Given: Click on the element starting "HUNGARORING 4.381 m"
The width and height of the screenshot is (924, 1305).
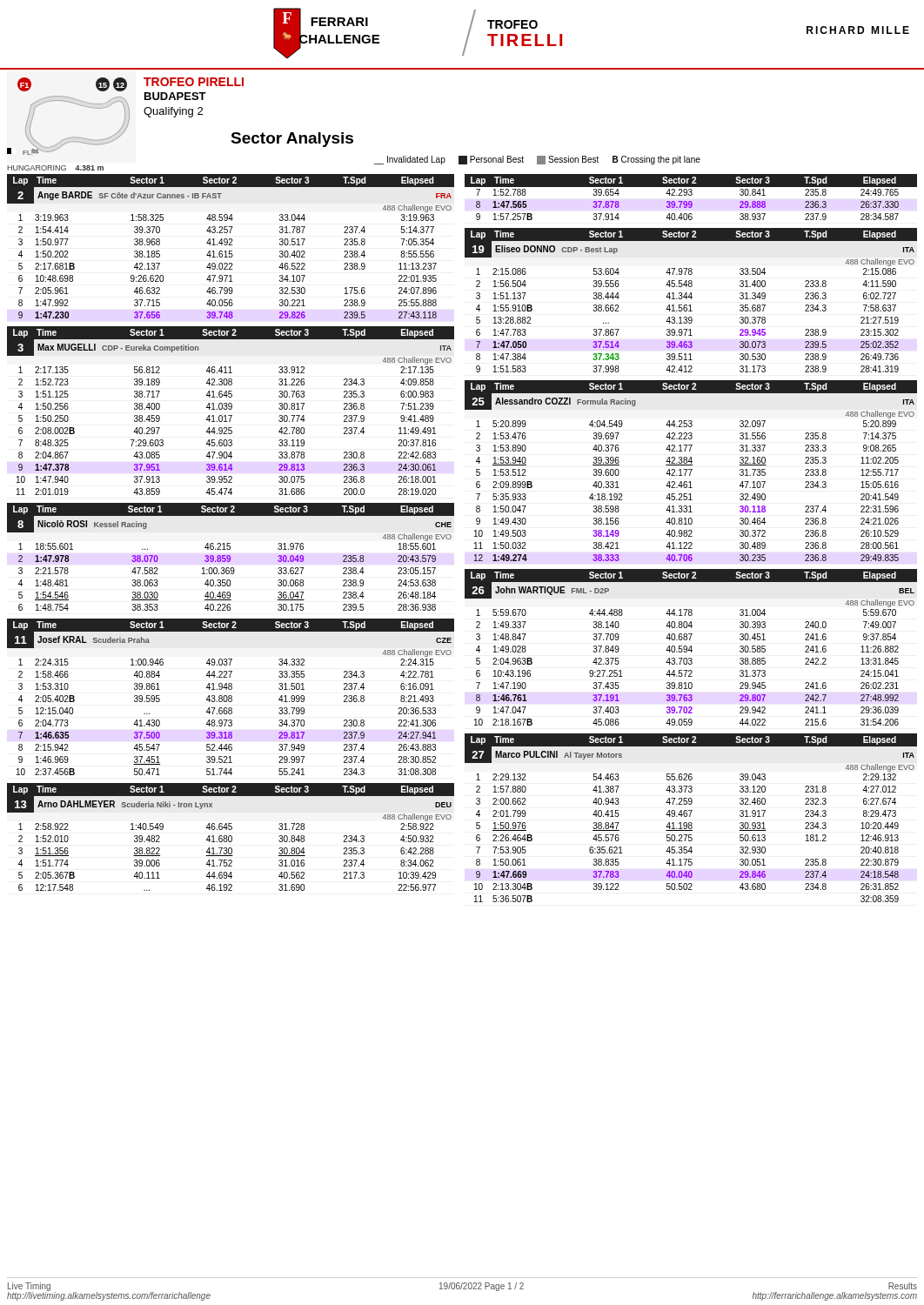Looking at the screenshot, I should tap(55, 168).
